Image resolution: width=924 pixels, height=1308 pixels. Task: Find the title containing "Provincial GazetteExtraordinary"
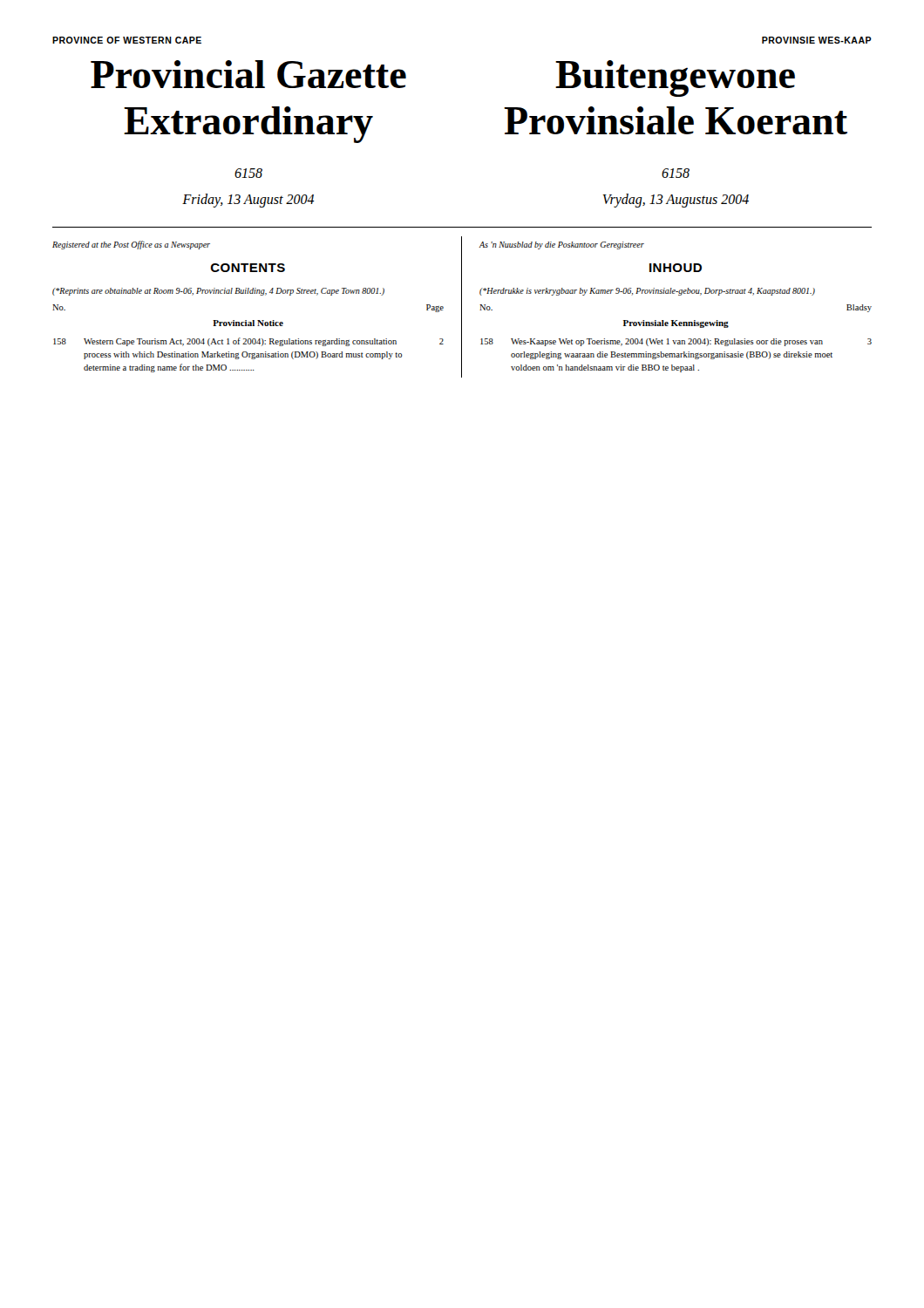[248, 98]
